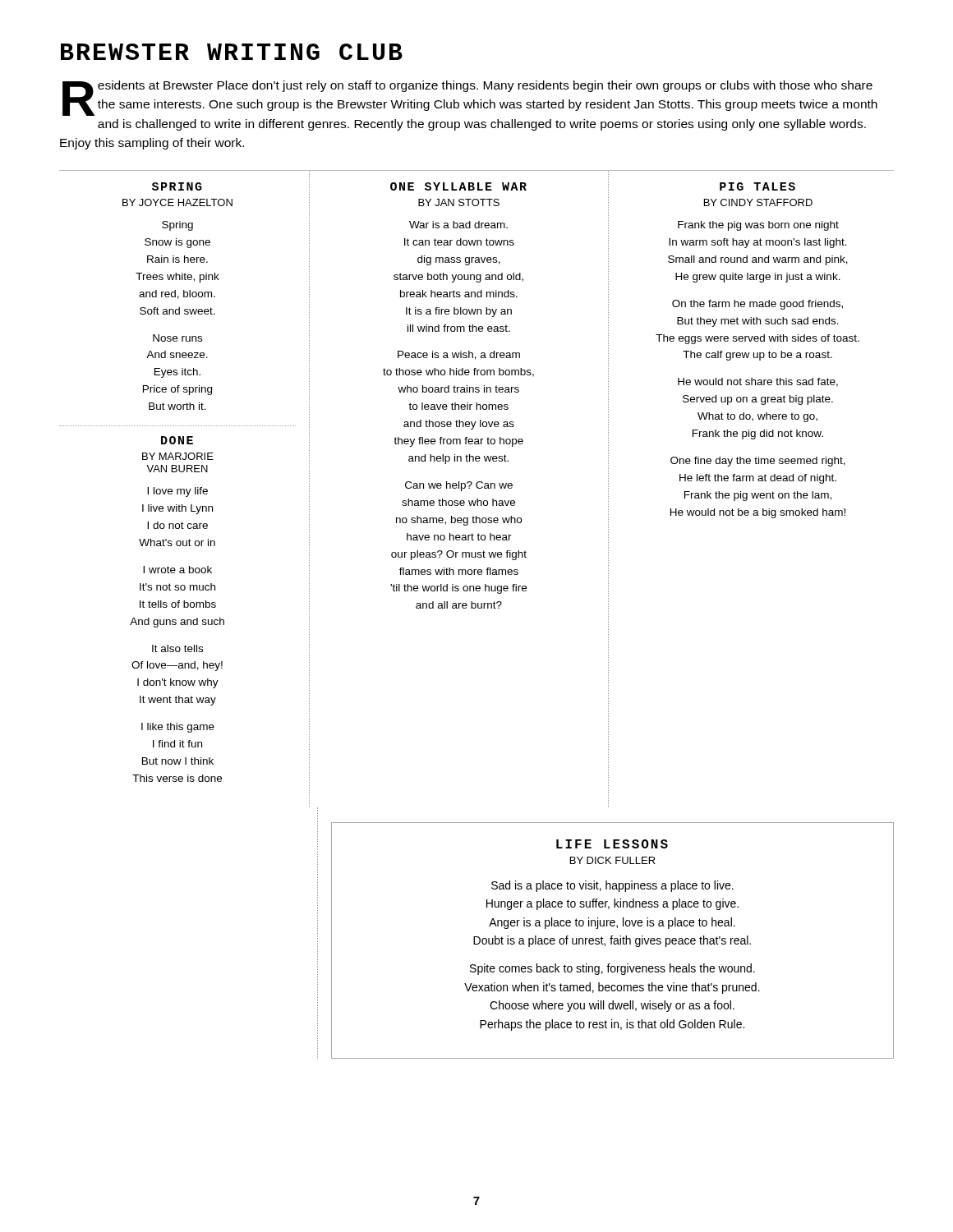Find the text block that says "I love my"
Screen dimensions: 1232x953
pos(177,635)
